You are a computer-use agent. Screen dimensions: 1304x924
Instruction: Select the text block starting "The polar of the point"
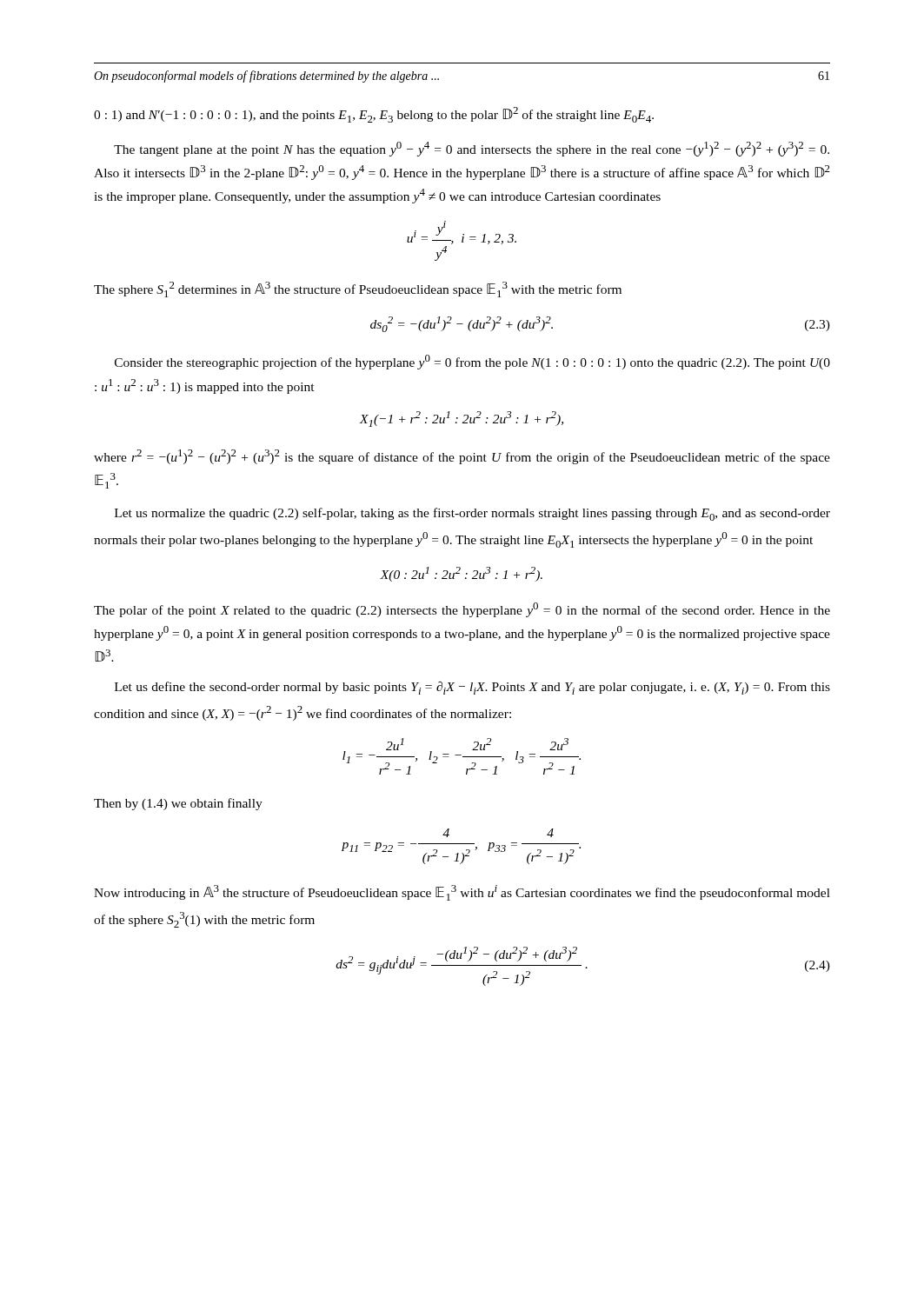462,610
